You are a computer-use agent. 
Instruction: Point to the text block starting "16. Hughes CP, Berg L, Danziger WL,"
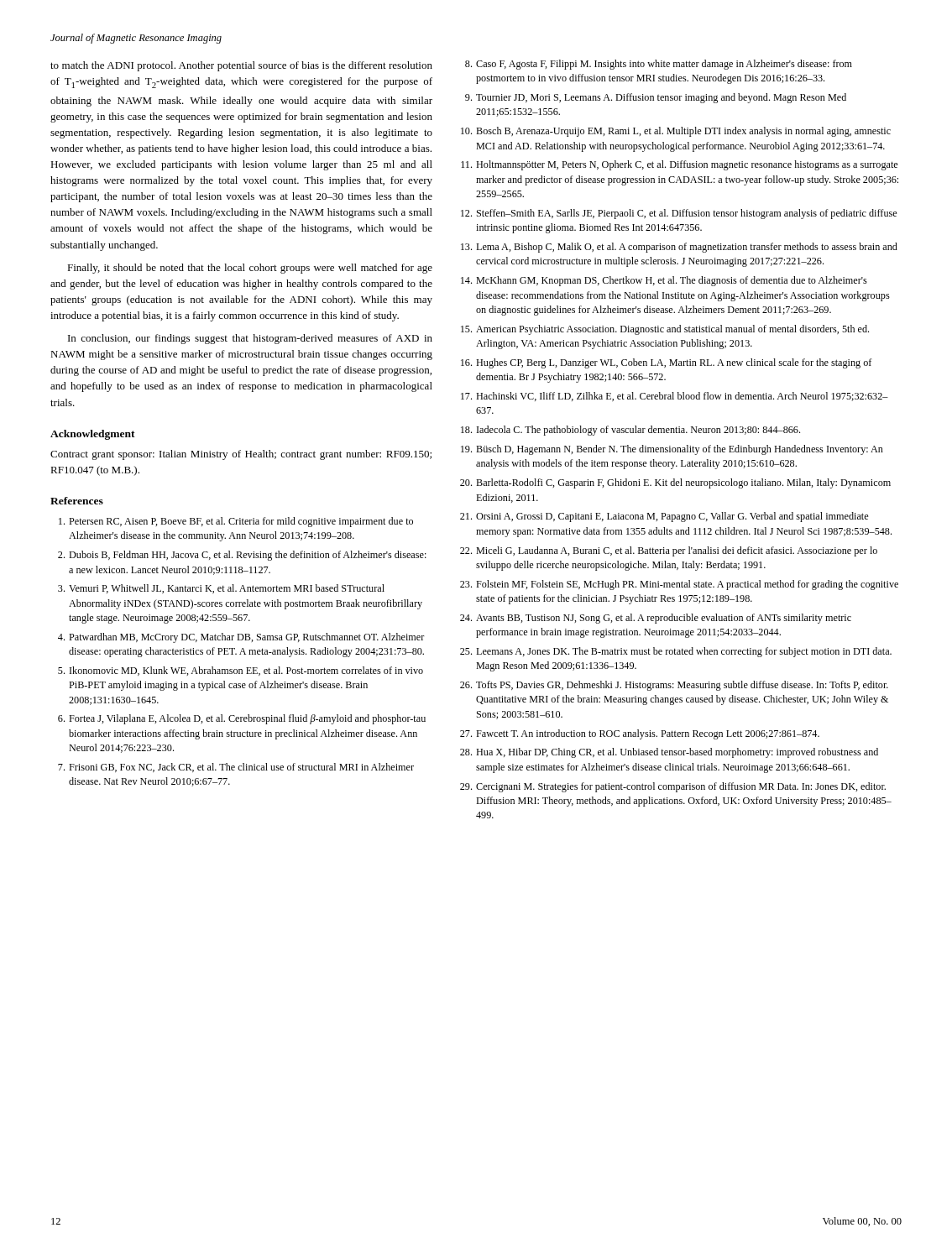pos(680,370)
